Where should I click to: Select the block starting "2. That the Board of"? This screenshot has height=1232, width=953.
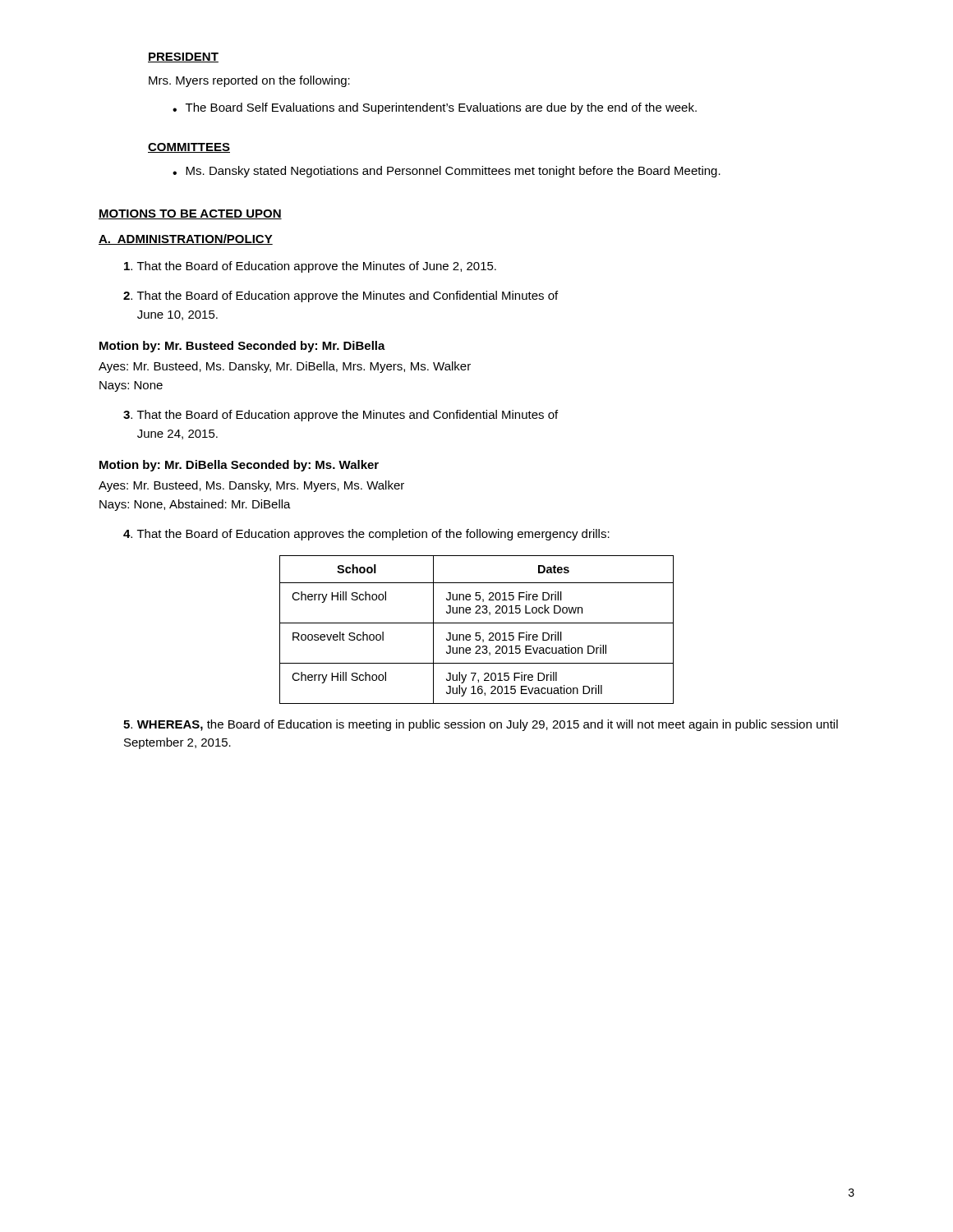coord(341,304)
